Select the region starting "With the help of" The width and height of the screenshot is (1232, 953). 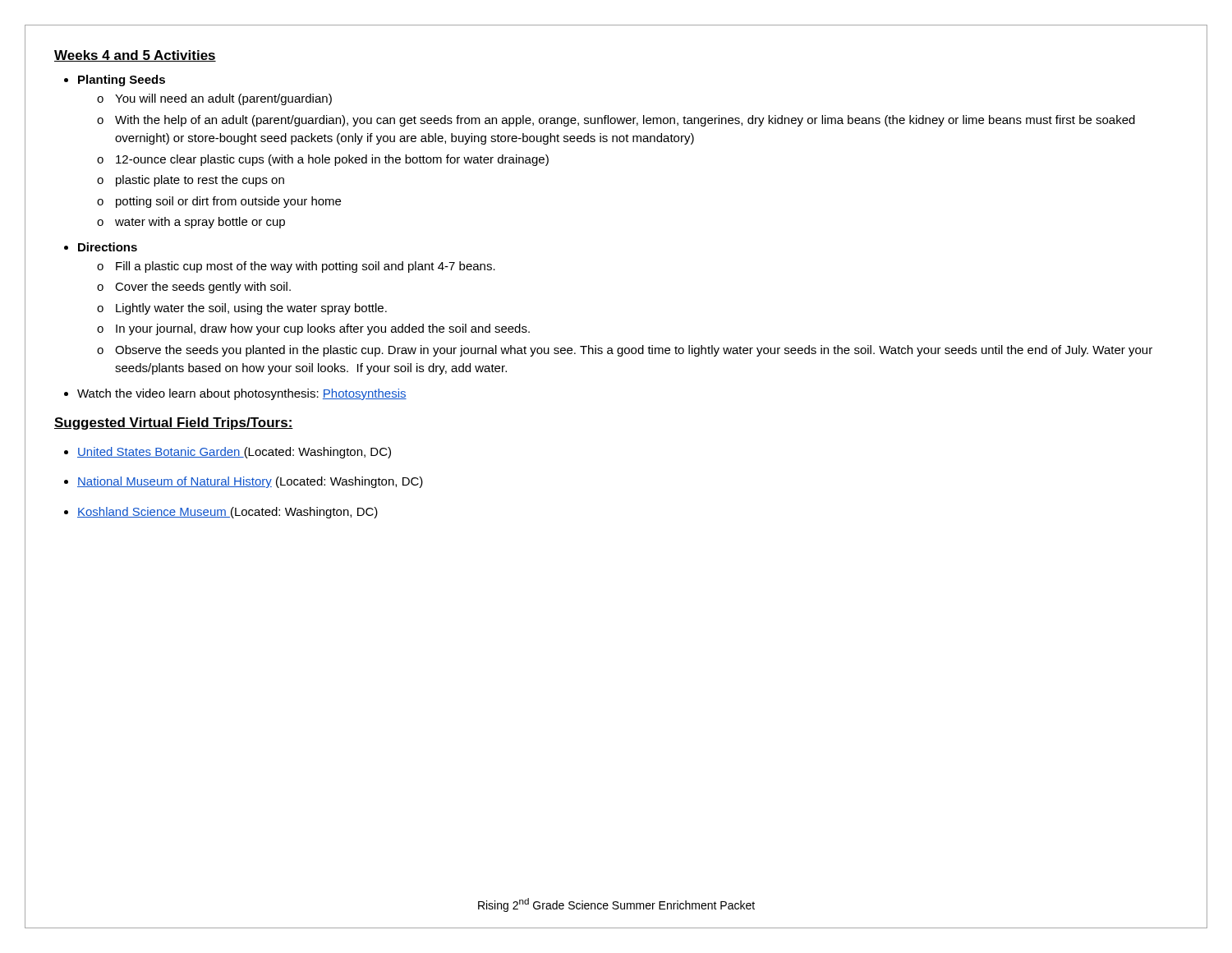(625, 128)
